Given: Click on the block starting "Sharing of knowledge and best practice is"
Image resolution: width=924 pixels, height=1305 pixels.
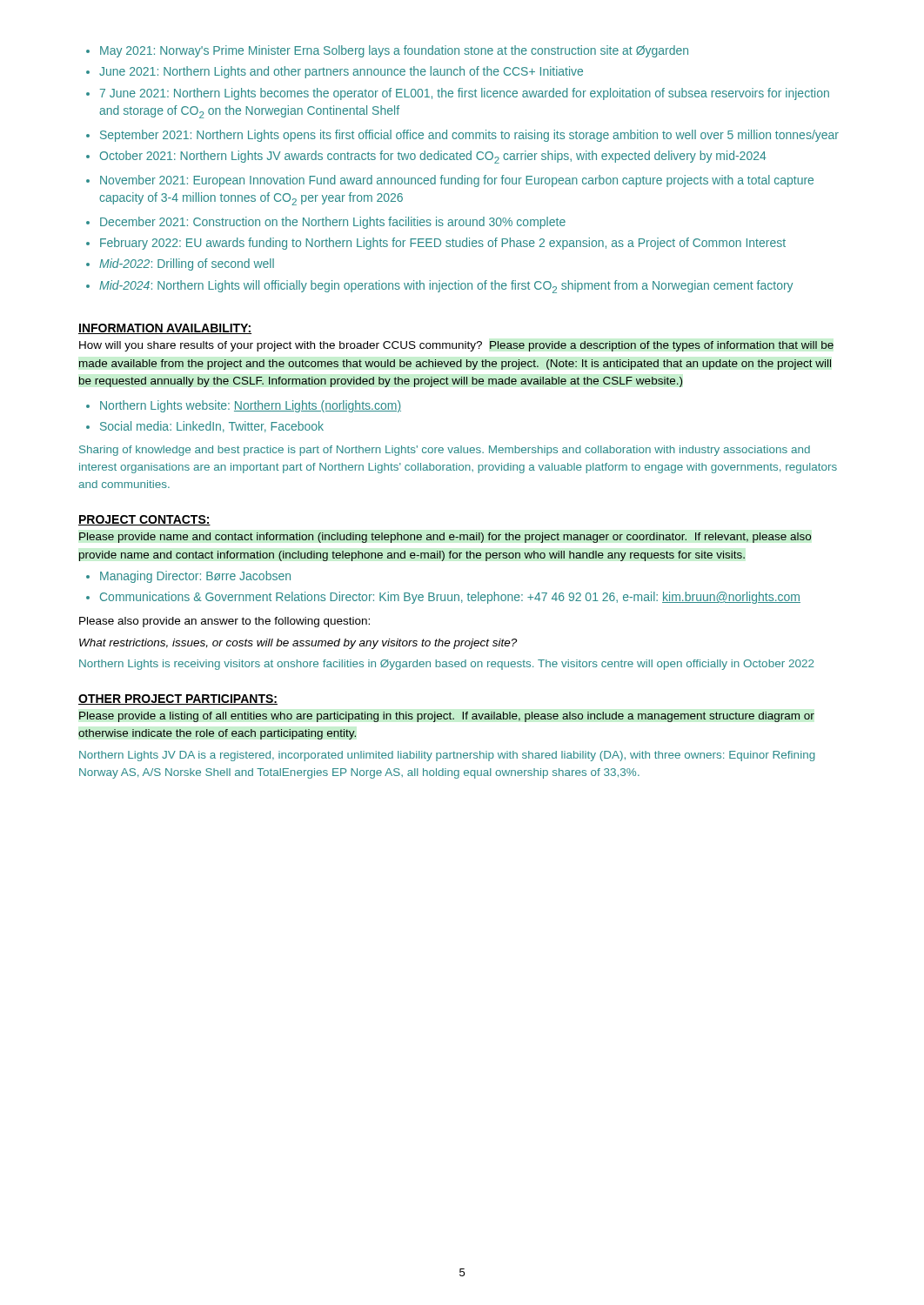Looking at the screenshot, I should pyautogui.click(x=458, y=467).
